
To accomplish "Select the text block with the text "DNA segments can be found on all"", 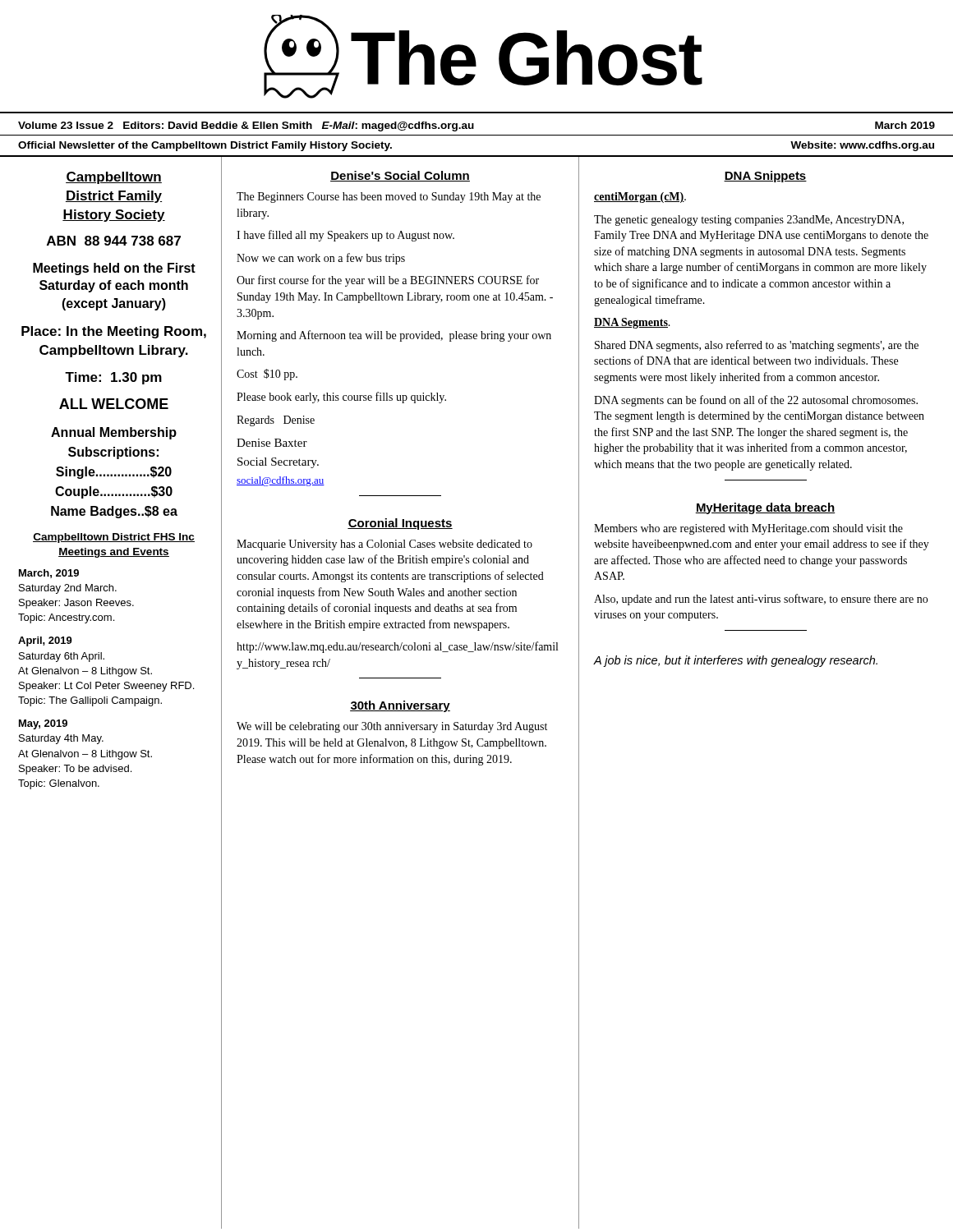I will pyautogui.click(x=765, y=432).
